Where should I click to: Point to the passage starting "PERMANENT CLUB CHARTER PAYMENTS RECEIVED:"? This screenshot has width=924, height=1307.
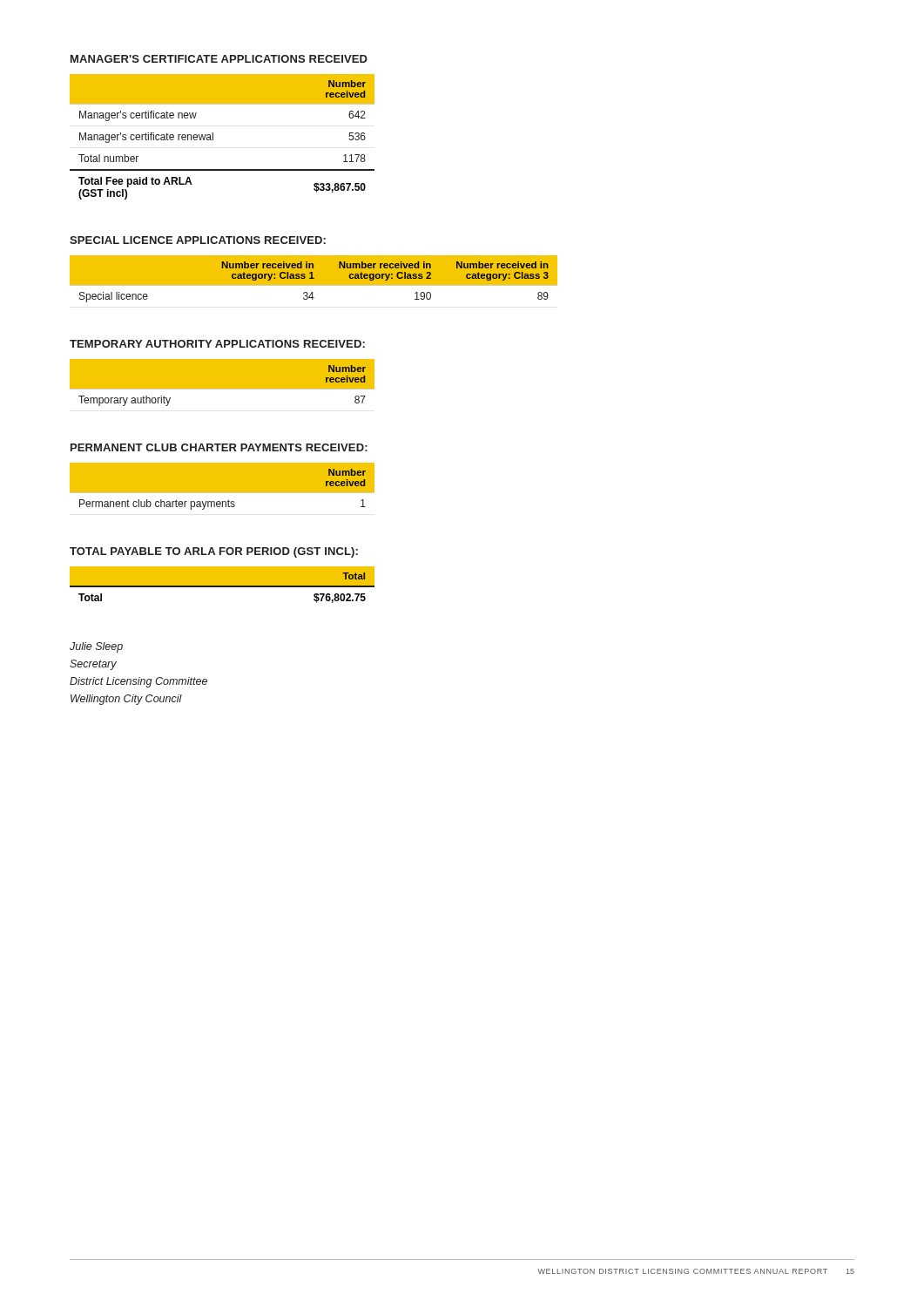pyautogui.click(x=219, y=447)
